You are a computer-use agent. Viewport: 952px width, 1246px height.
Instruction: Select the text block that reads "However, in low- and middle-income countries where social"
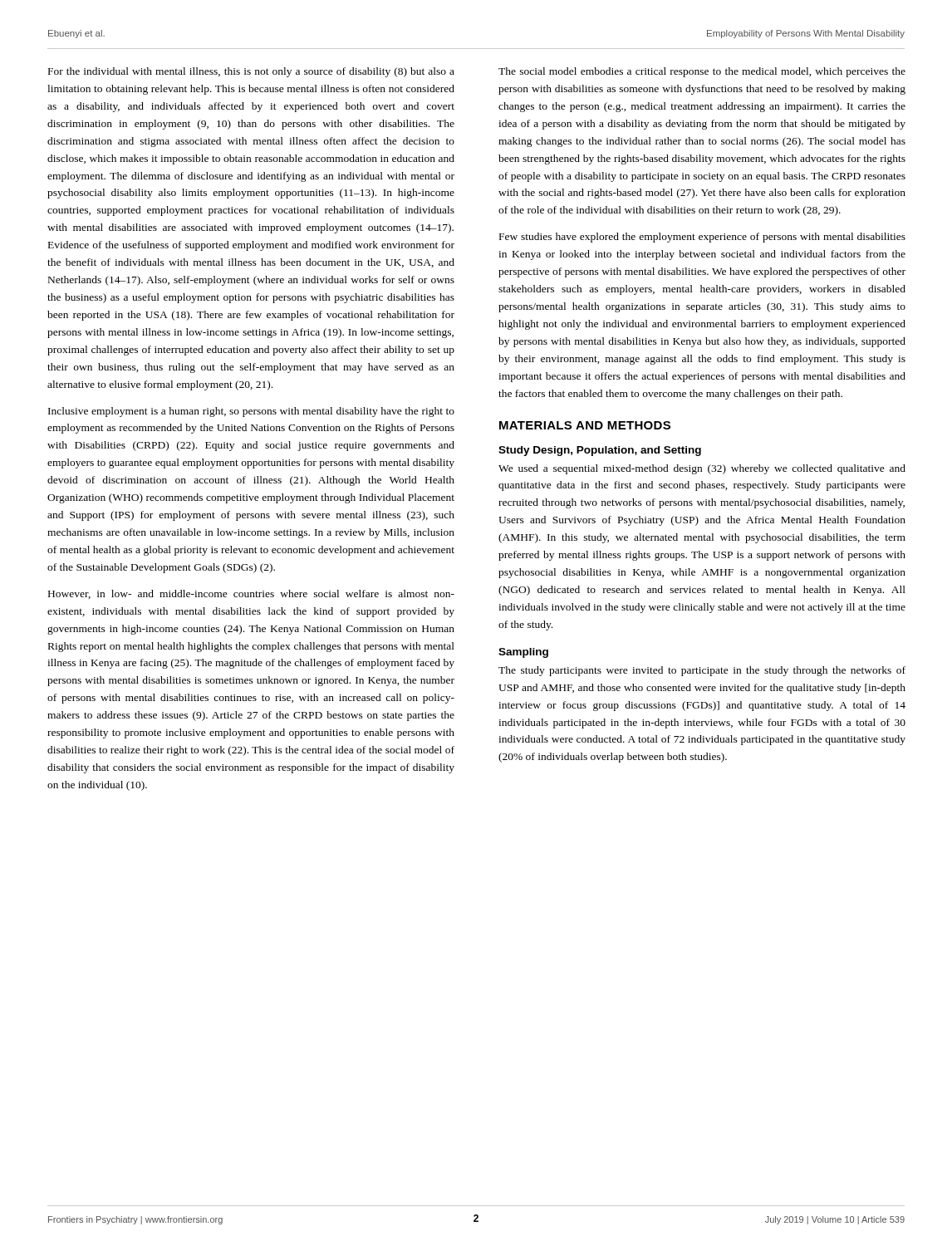(x=251, y=690)
